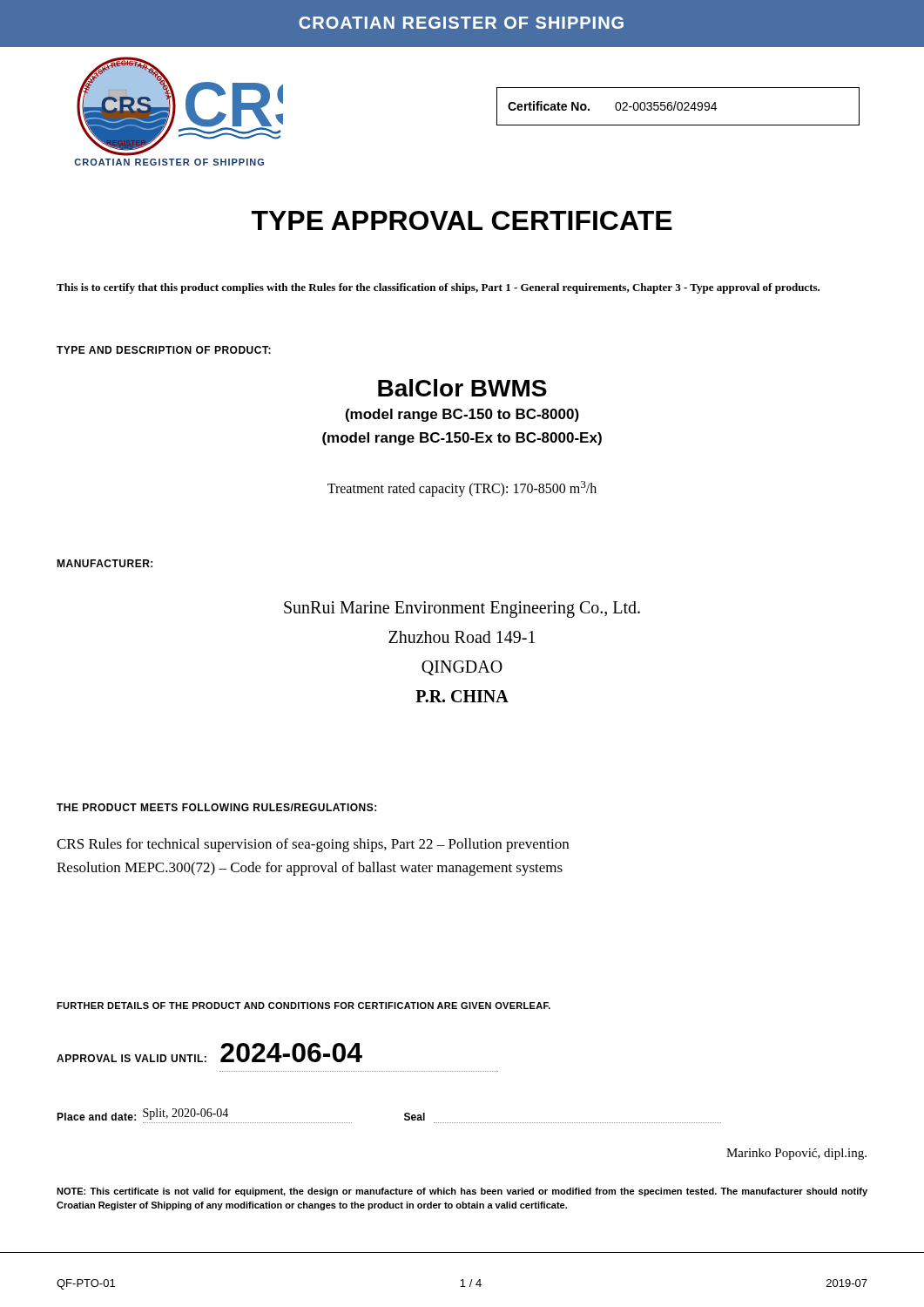Screen dimensions: 1307x924
Task: Find the text block starting "BalClor BWMS (model range BC-150 to"
Action: tap(462, 412)
